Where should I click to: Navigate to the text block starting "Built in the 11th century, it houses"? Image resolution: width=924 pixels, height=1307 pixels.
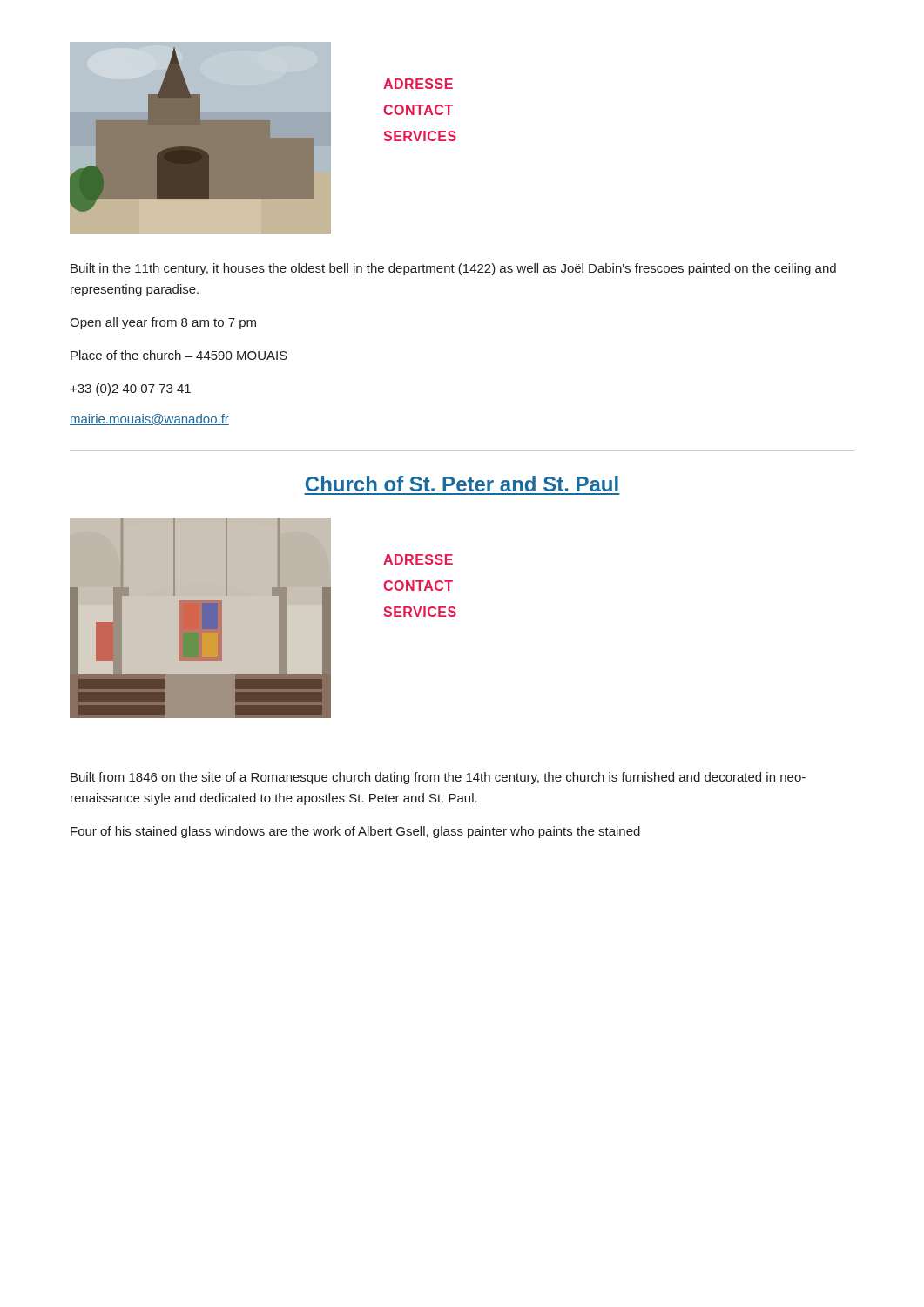(453, 278)
